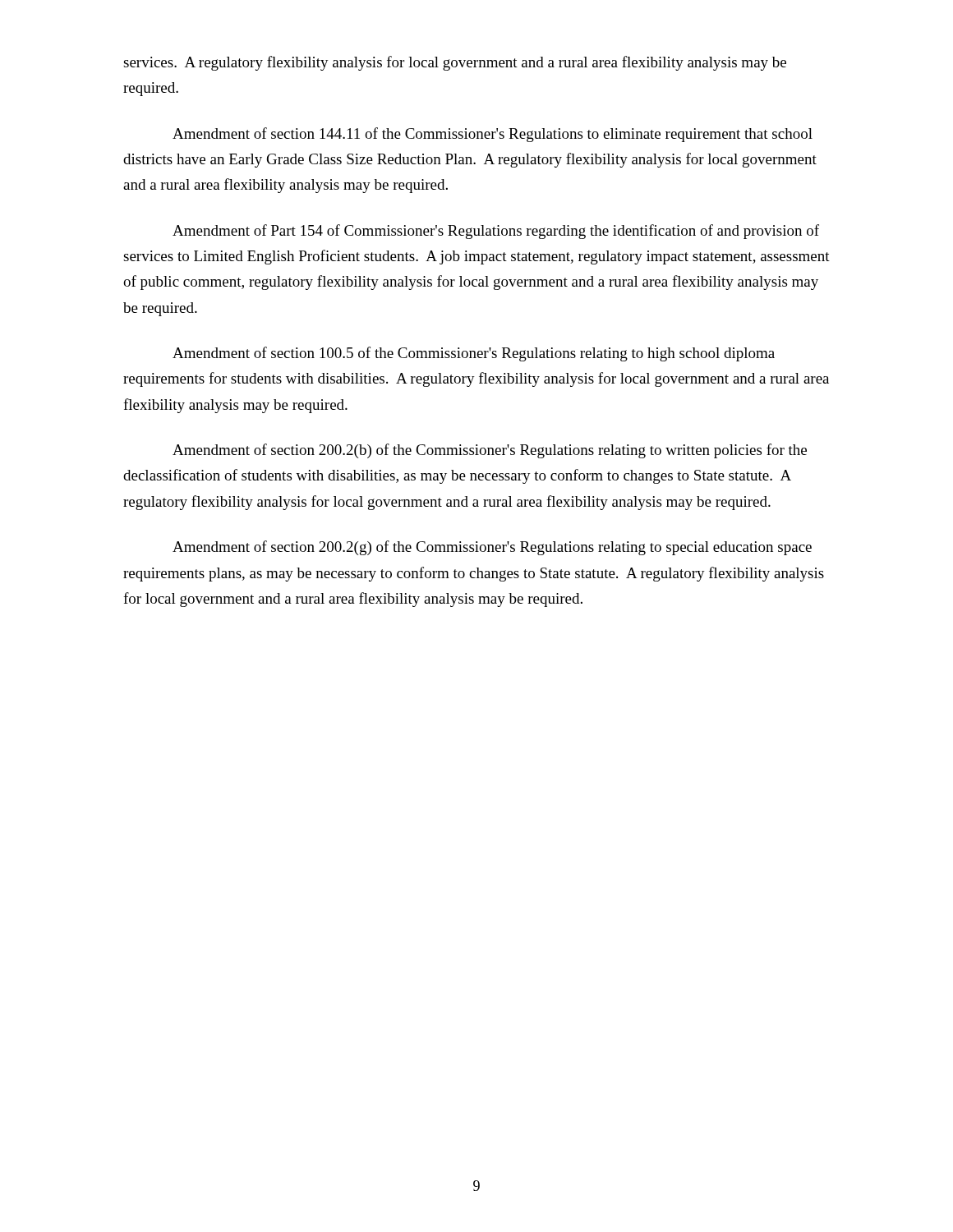Viewport: 953px width, 1232px height.
Task: Point to the region starting "Amendment of section 200.2(g) of the"
Action: click(474, 573)
